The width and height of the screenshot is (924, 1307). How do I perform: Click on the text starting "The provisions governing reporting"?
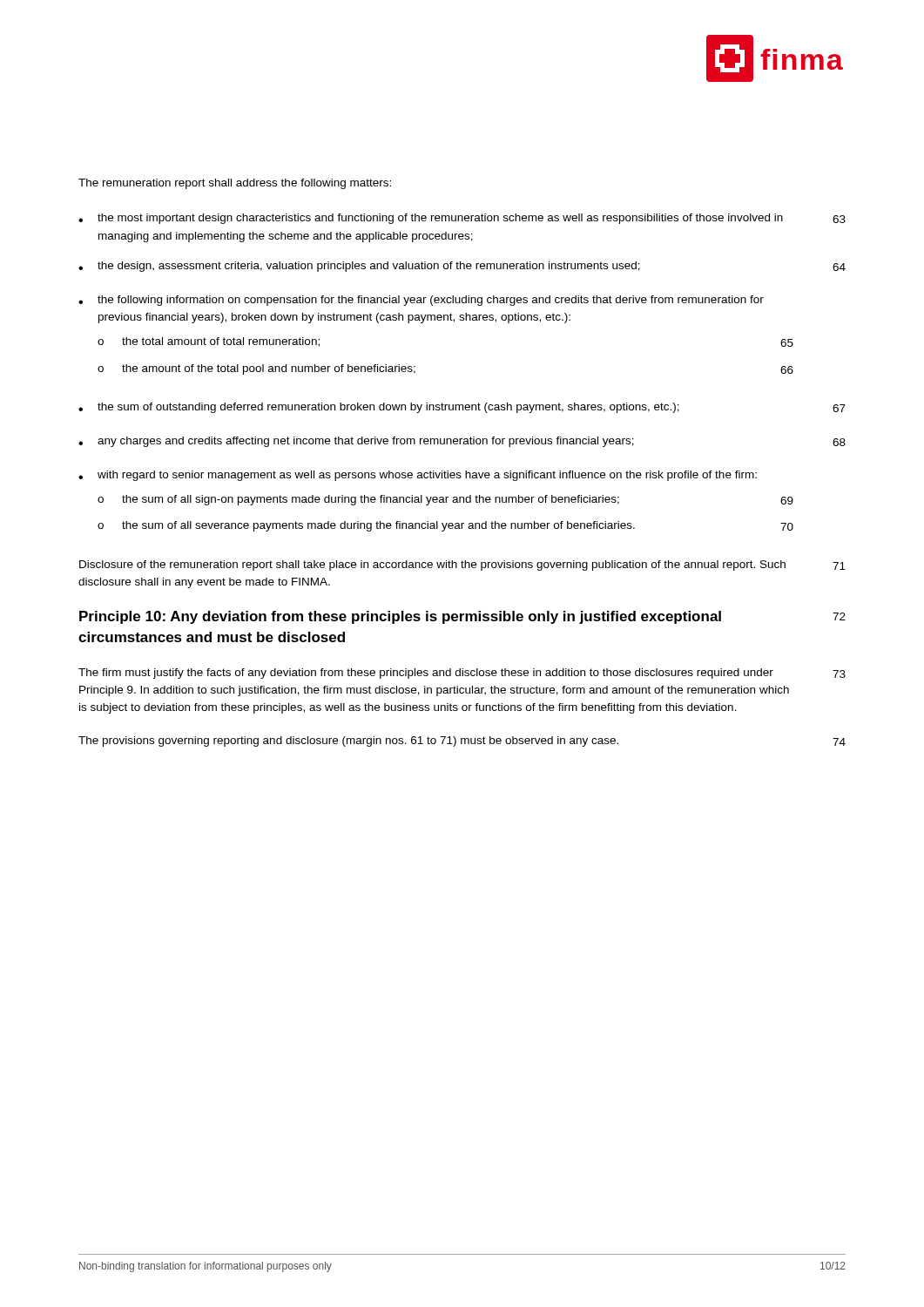[x=462, y=741]
